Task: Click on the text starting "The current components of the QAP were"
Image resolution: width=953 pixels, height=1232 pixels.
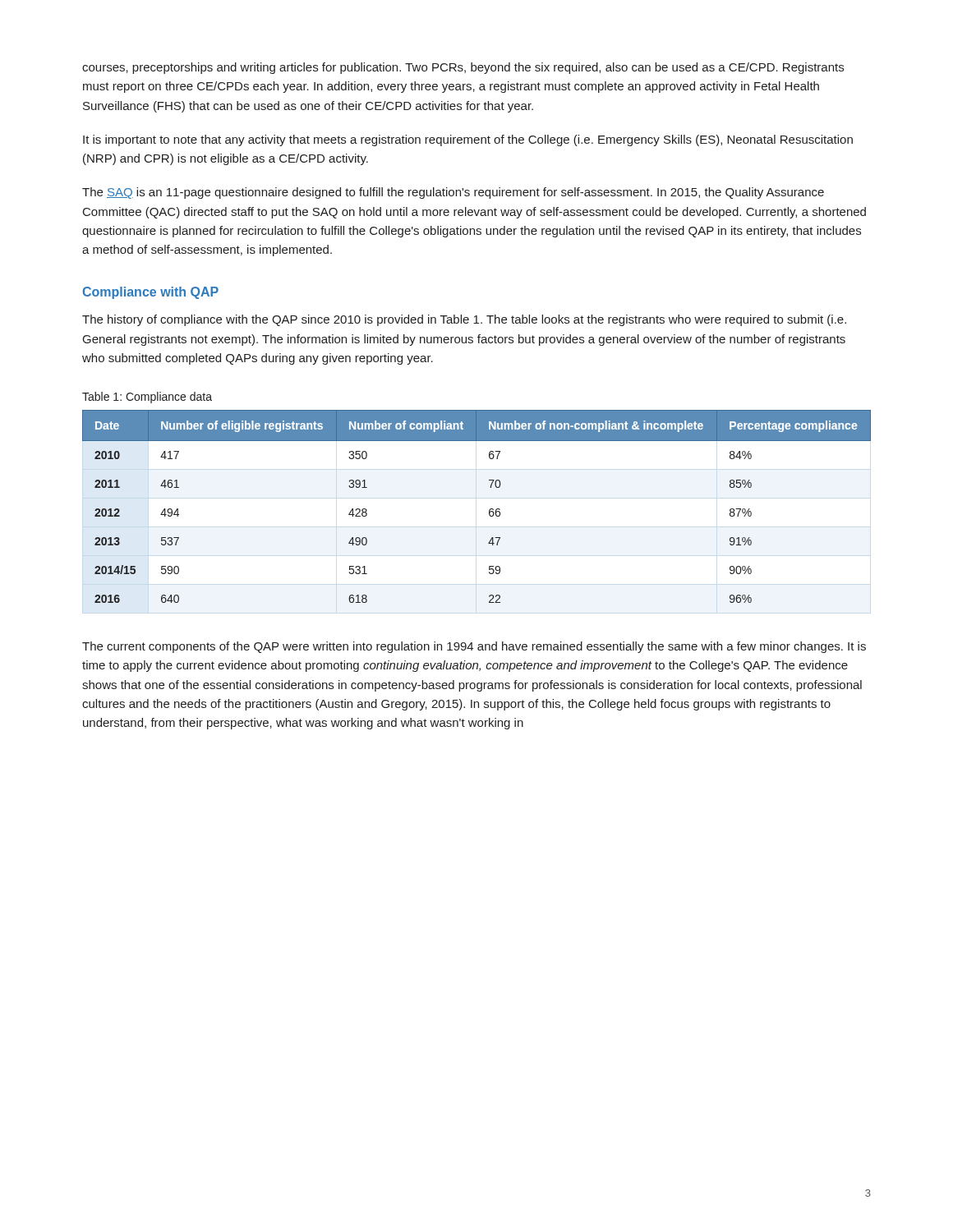Action: (x=474, y=684)
